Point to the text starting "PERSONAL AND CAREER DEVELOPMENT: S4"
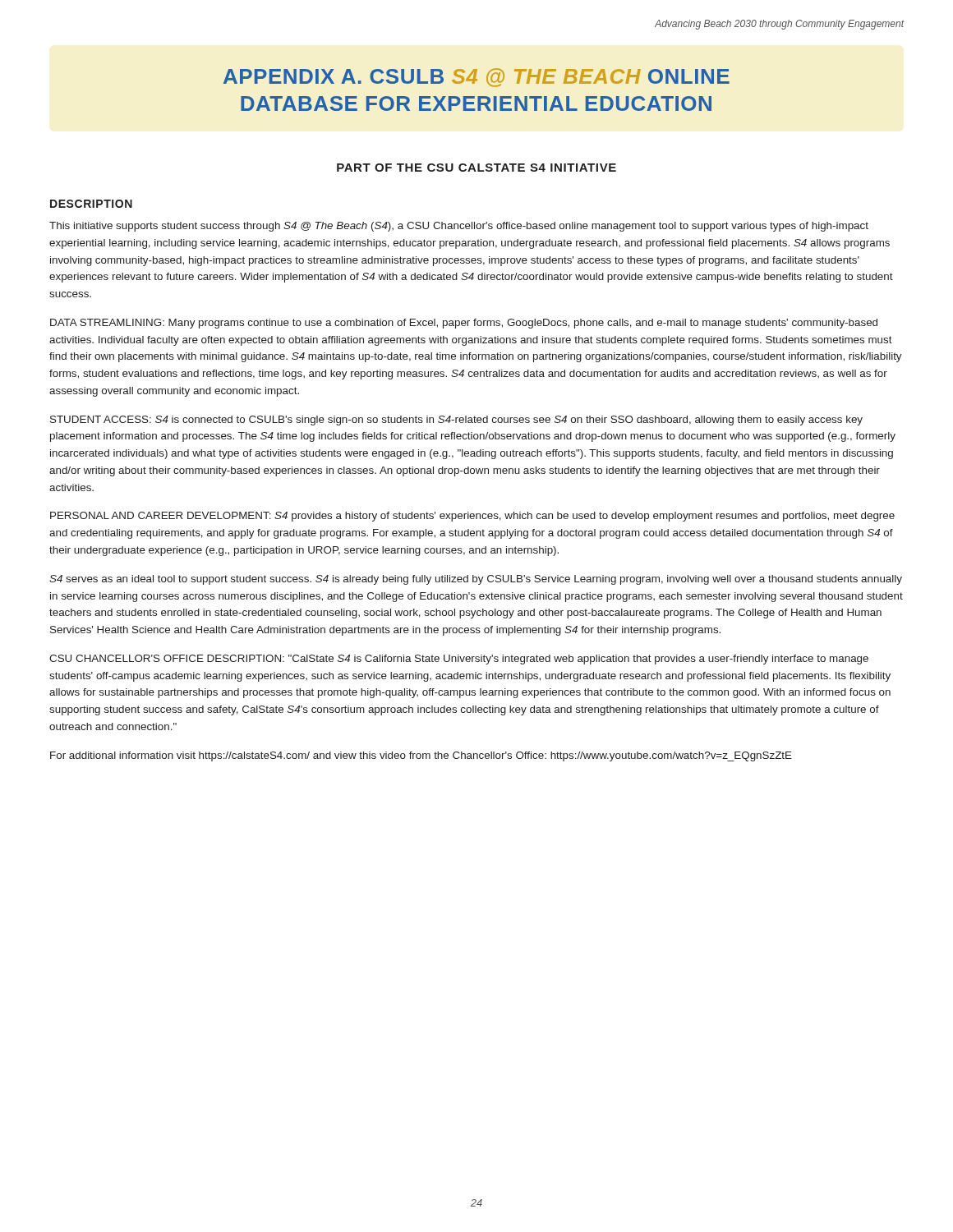Viewport: 953px width, 1232px height. tap(476, 534)
